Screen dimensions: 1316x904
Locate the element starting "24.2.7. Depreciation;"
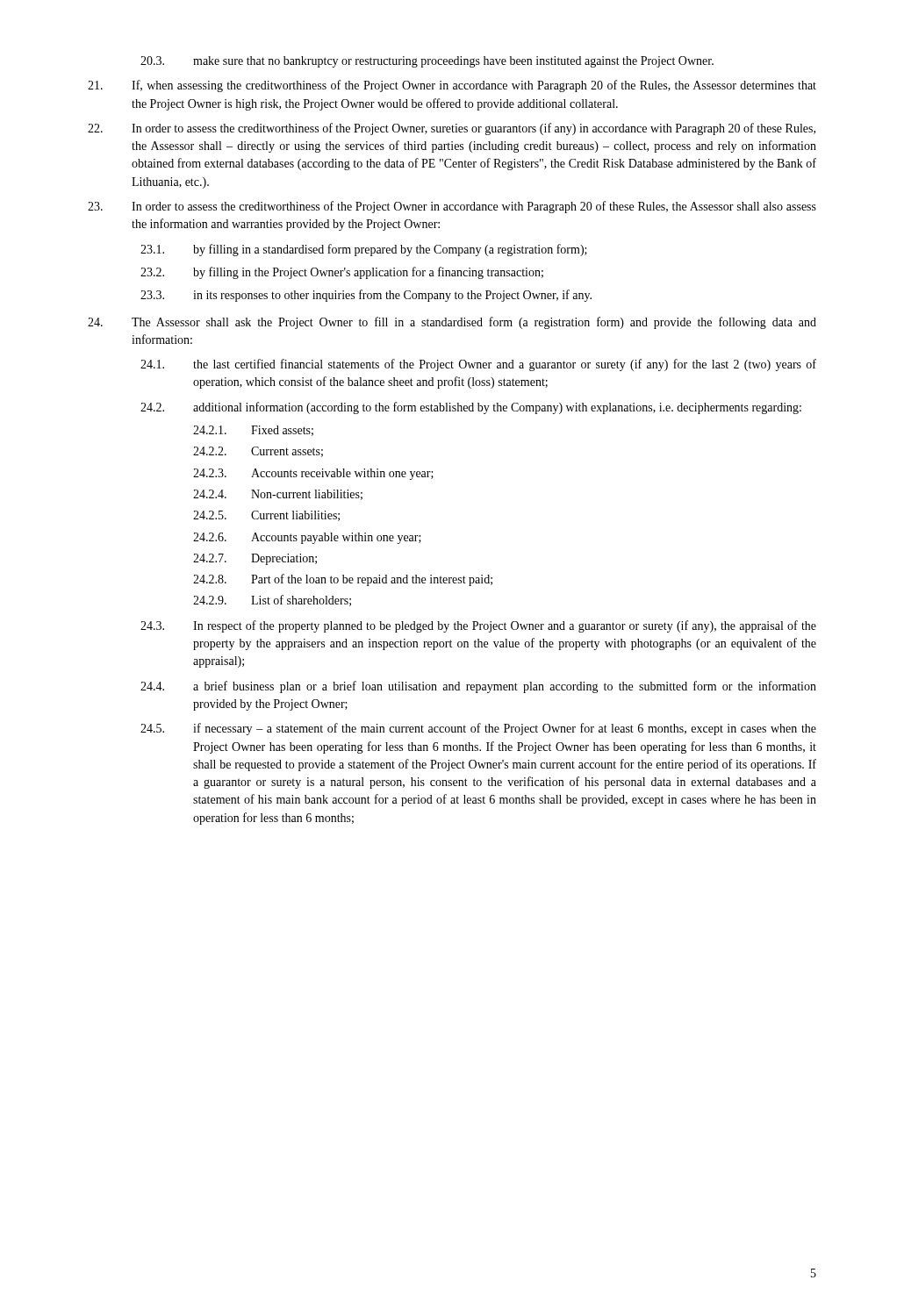tap(255, 559)
